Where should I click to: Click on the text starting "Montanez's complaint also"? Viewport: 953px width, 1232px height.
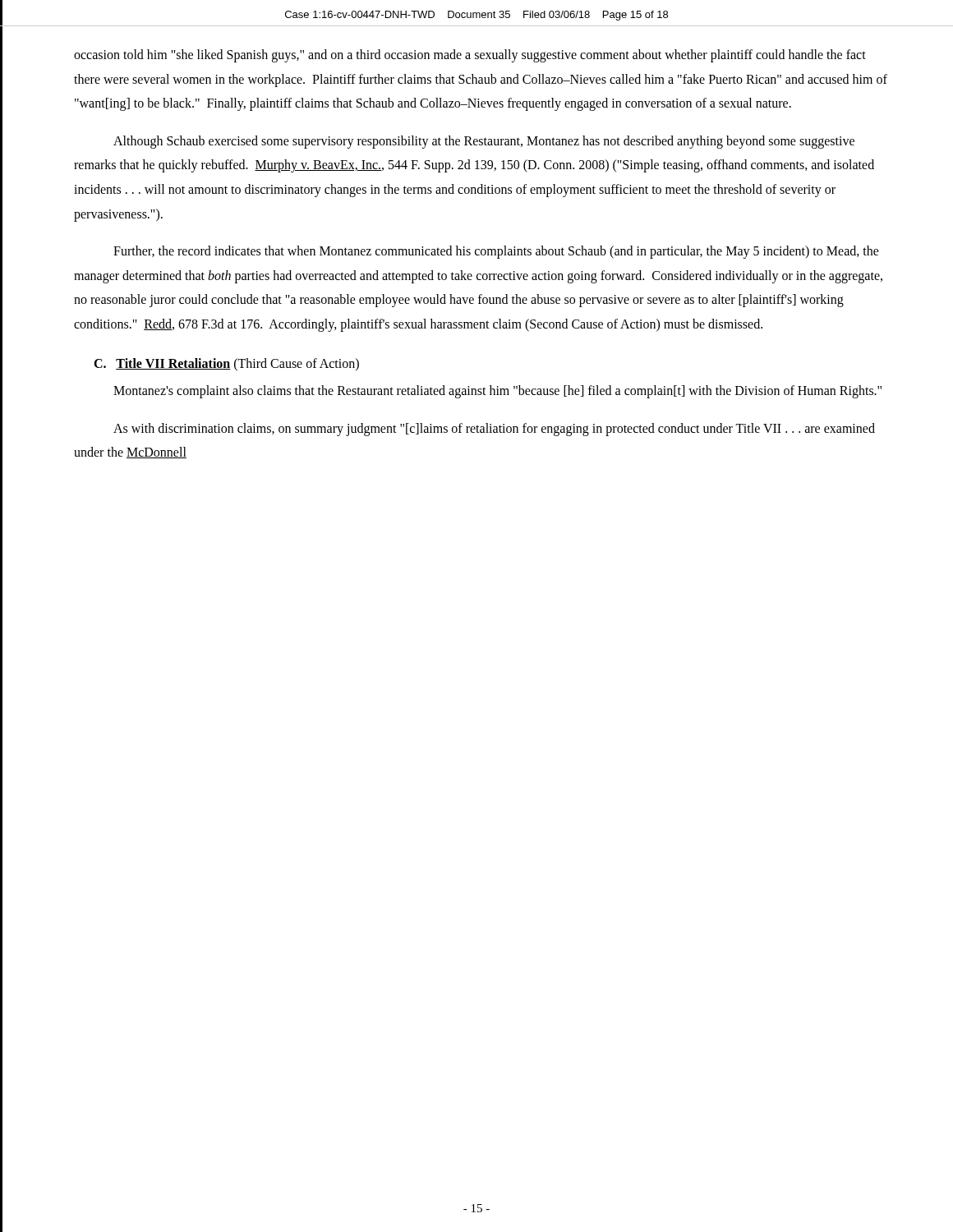498,391
